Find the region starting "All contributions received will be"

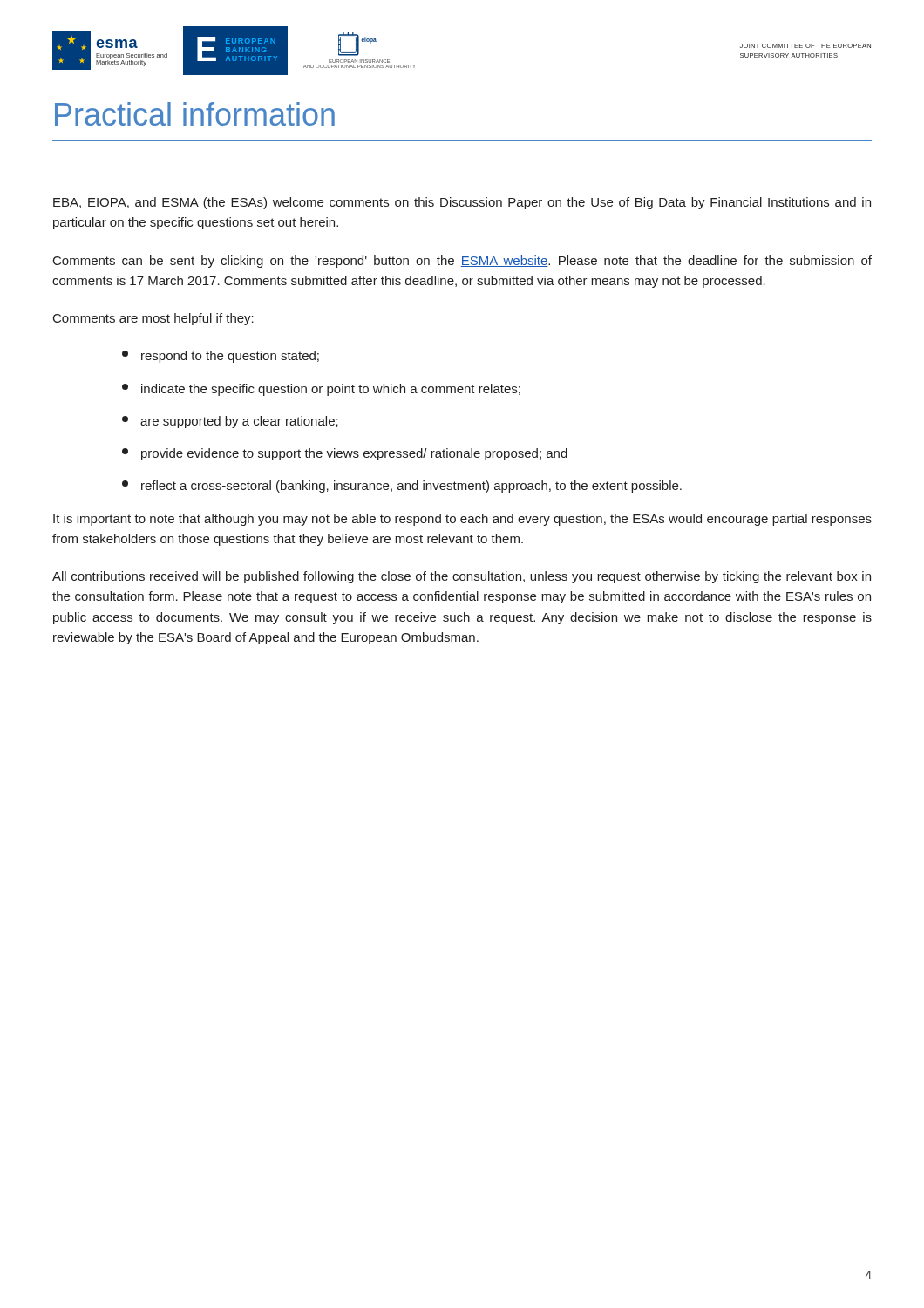point(462,606)
